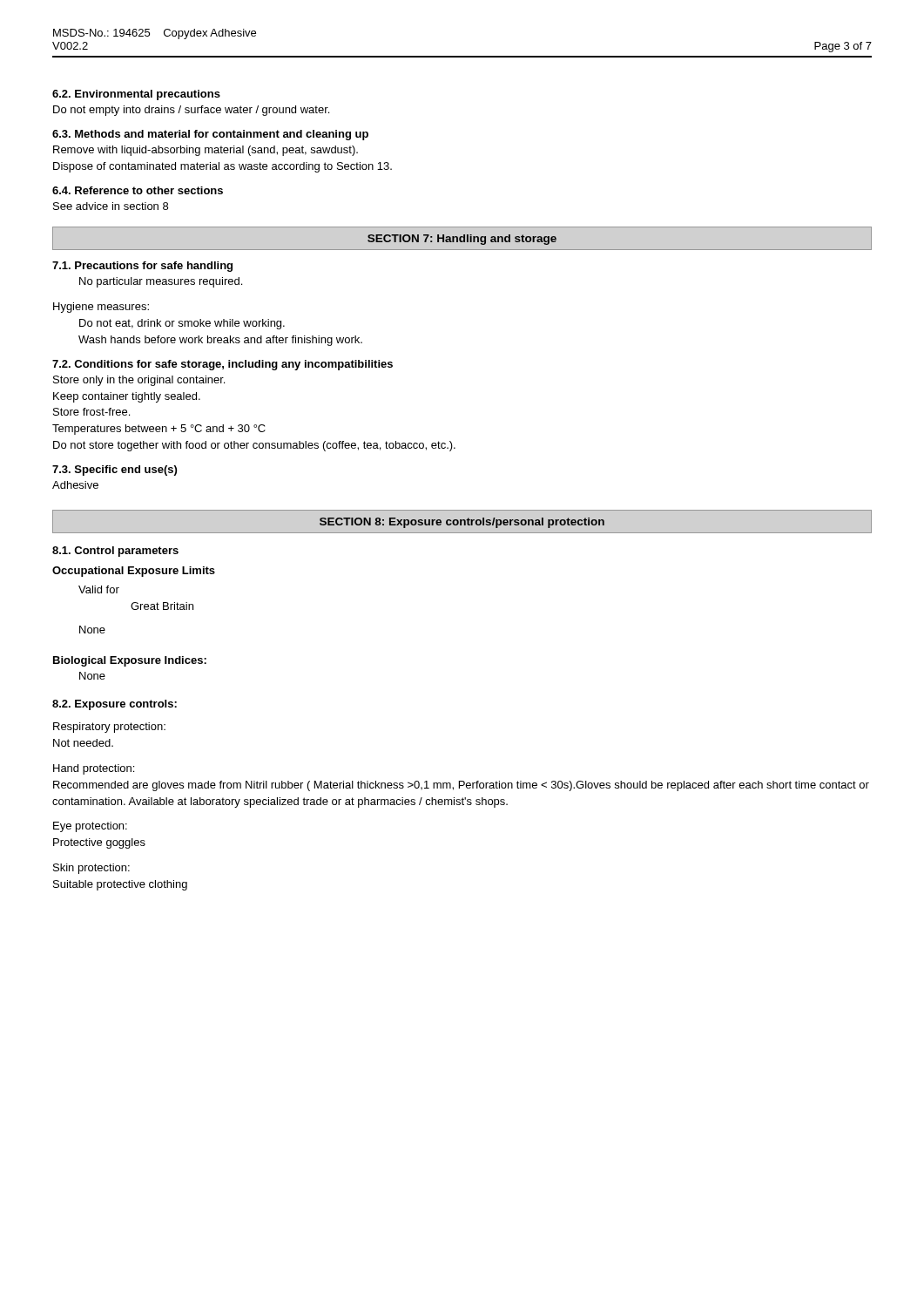Click on the text block that says "Do not empty into drains / surface water"
The height and width of the screenshot is (1307, 924).
pyautogui.click(x=191, y=109)
